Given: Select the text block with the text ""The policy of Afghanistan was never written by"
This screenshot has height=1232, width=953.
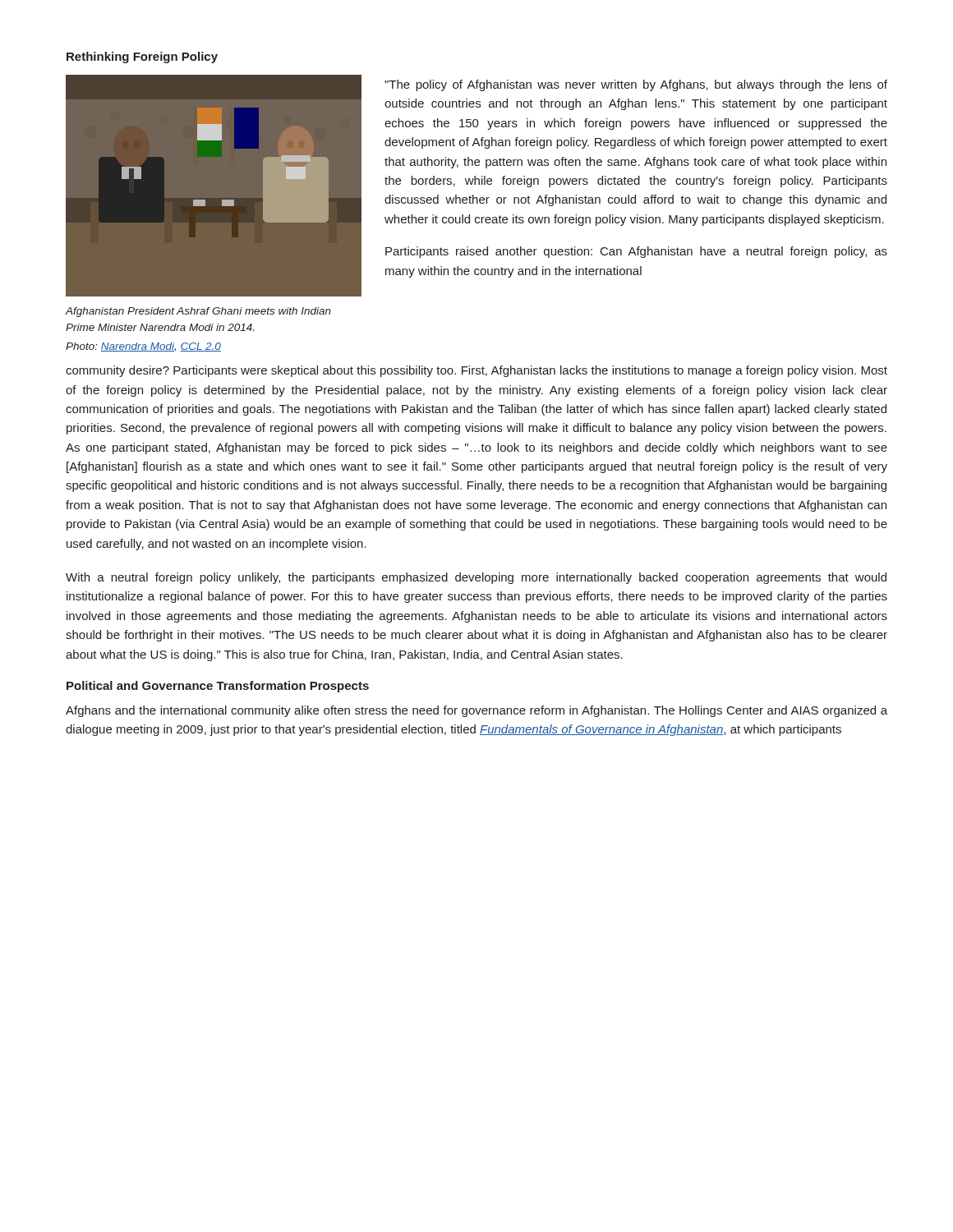Looking at the screenshot, I should [636, 151].
